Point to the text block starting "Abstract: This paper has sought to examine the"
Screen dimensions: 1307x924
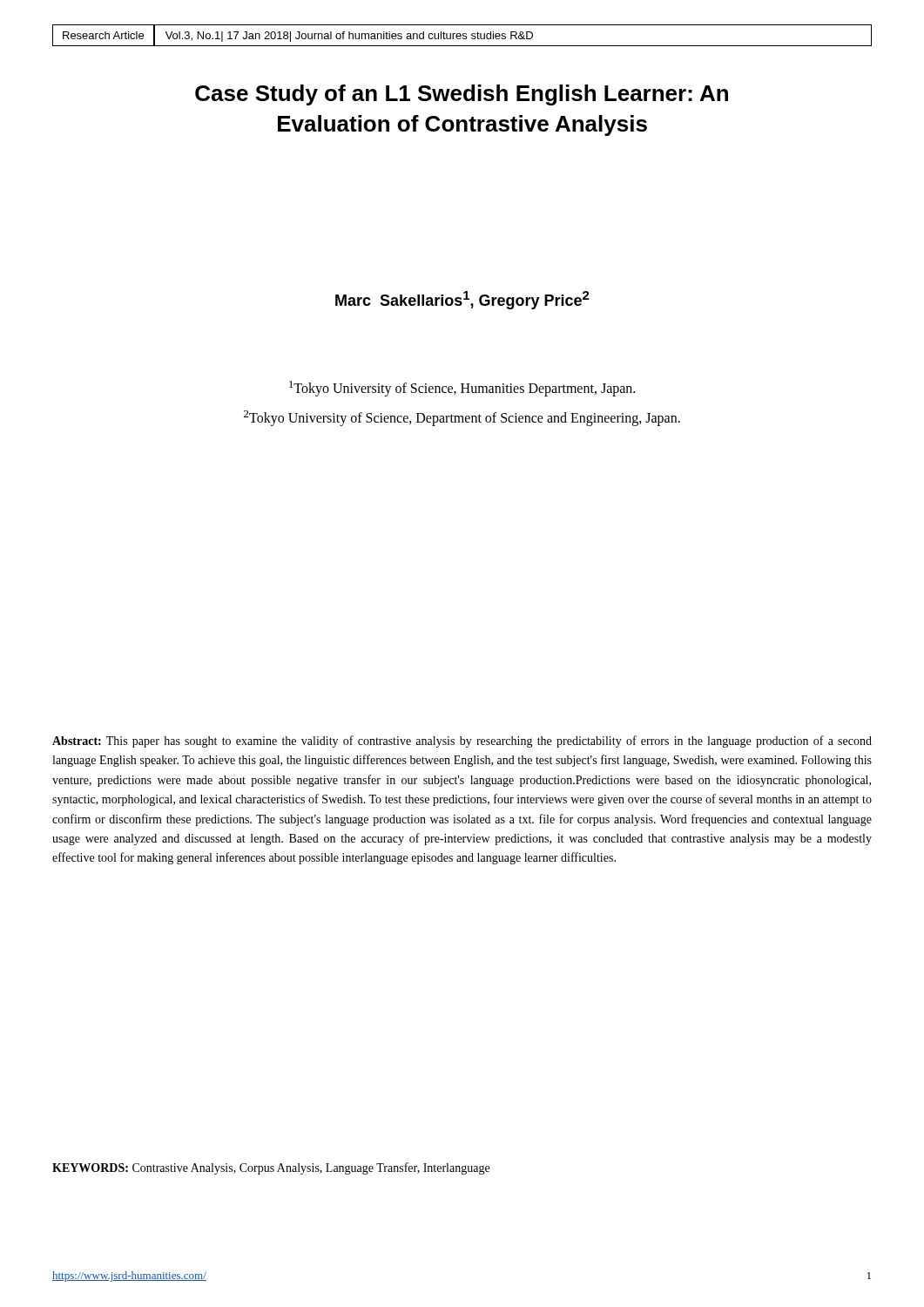(462, 800)
